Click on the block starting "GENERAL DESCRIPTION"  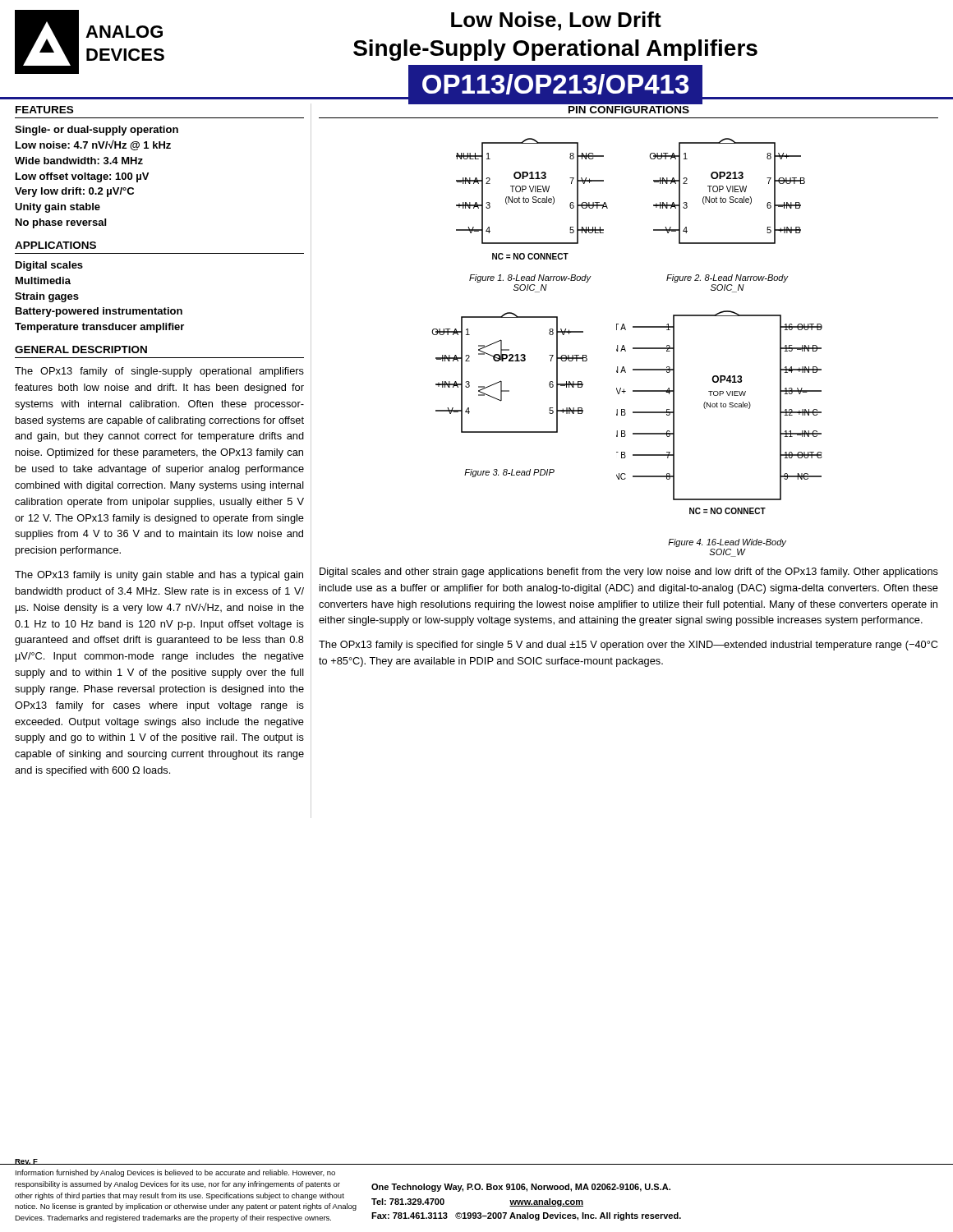[81, 350]
